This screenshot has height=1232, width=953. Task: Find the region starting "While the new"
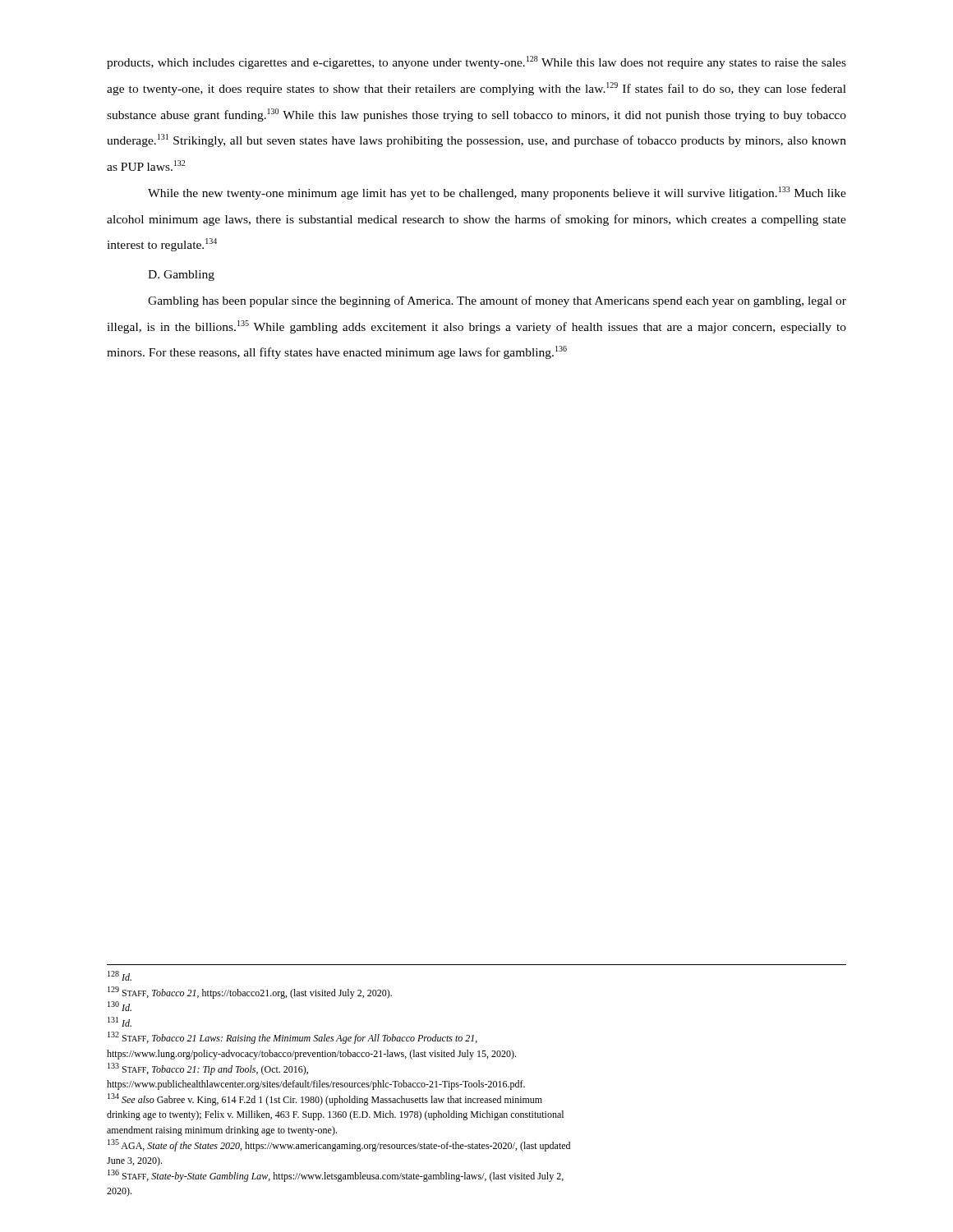476,218
